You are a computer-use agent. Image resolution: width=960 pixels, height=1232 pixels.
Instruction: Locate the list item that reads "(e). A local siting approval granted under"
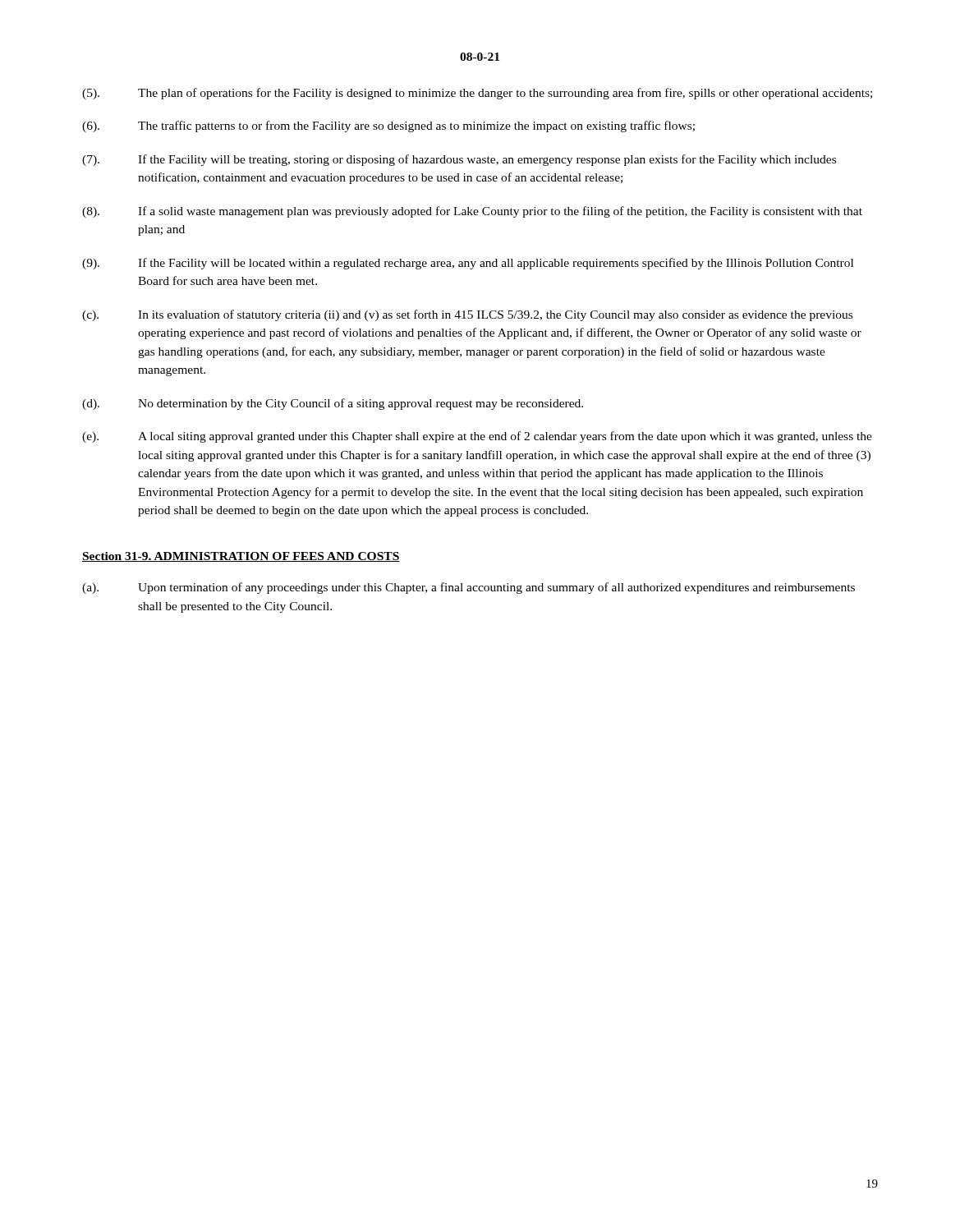point(480,473)
